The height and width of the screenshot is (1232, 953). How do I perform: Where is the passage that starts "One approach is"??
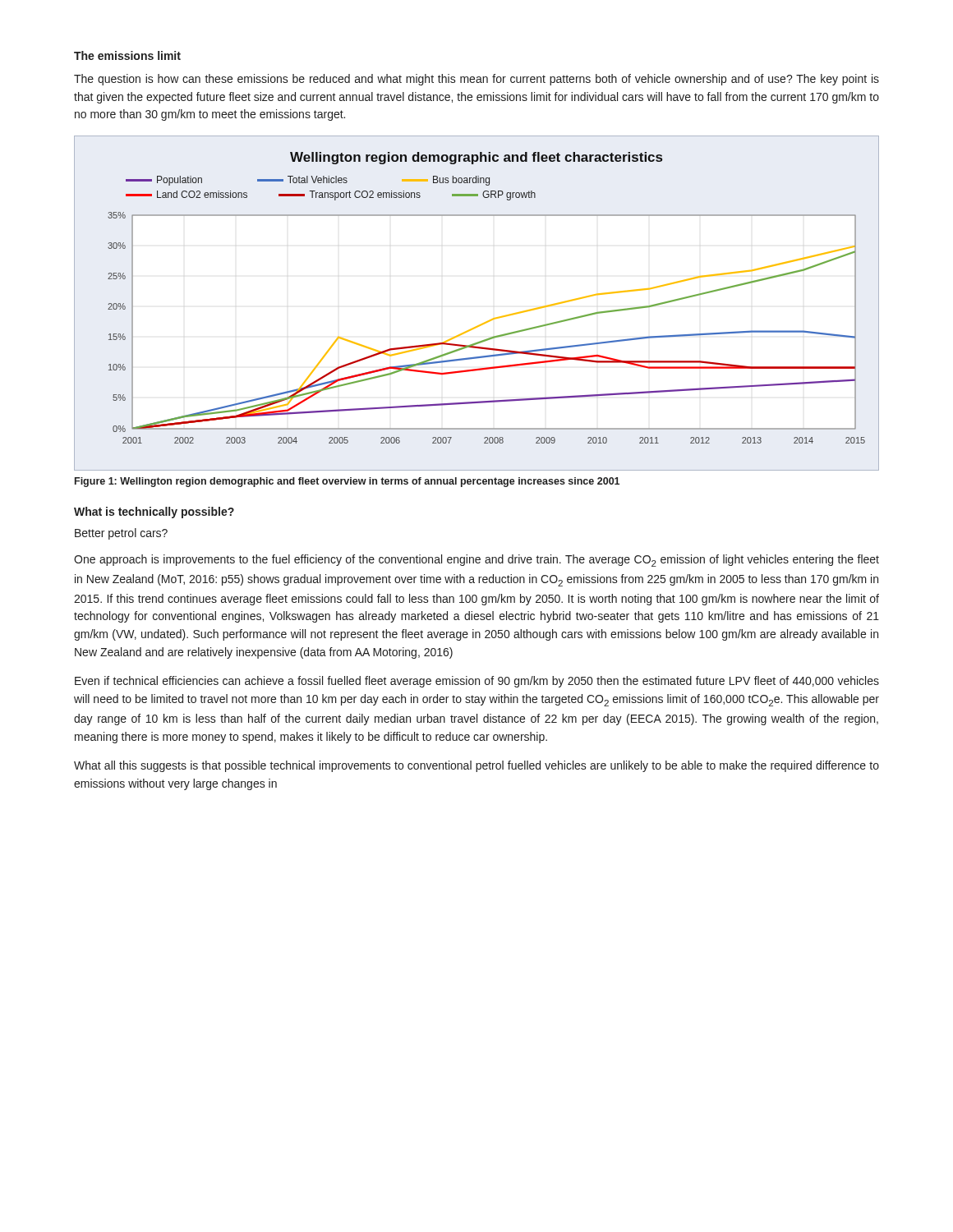476,605
